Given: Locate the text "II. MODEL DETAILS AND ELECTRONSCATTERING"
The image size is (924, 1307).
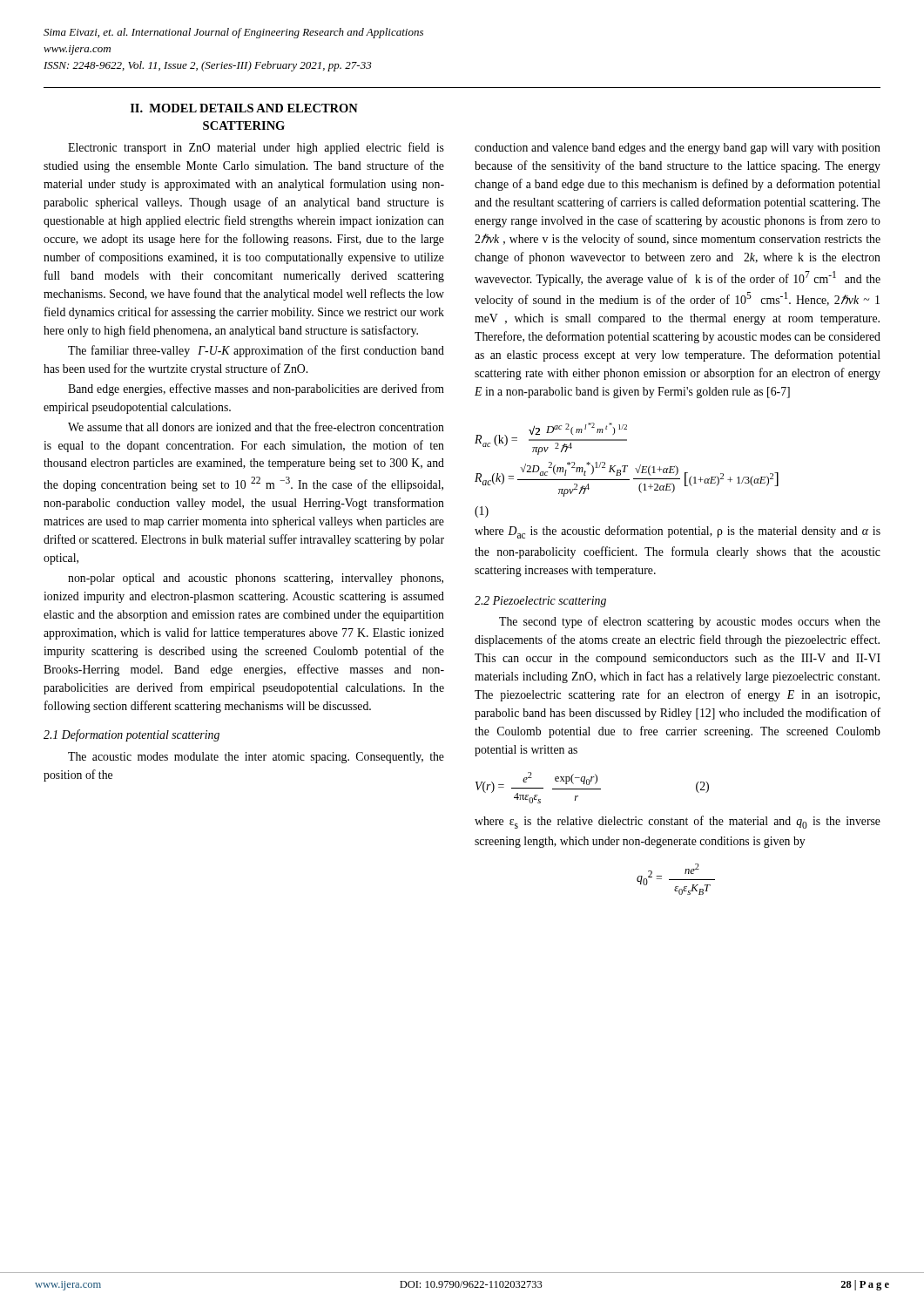Looking at the screenshot, I should (x=244, y=117).
